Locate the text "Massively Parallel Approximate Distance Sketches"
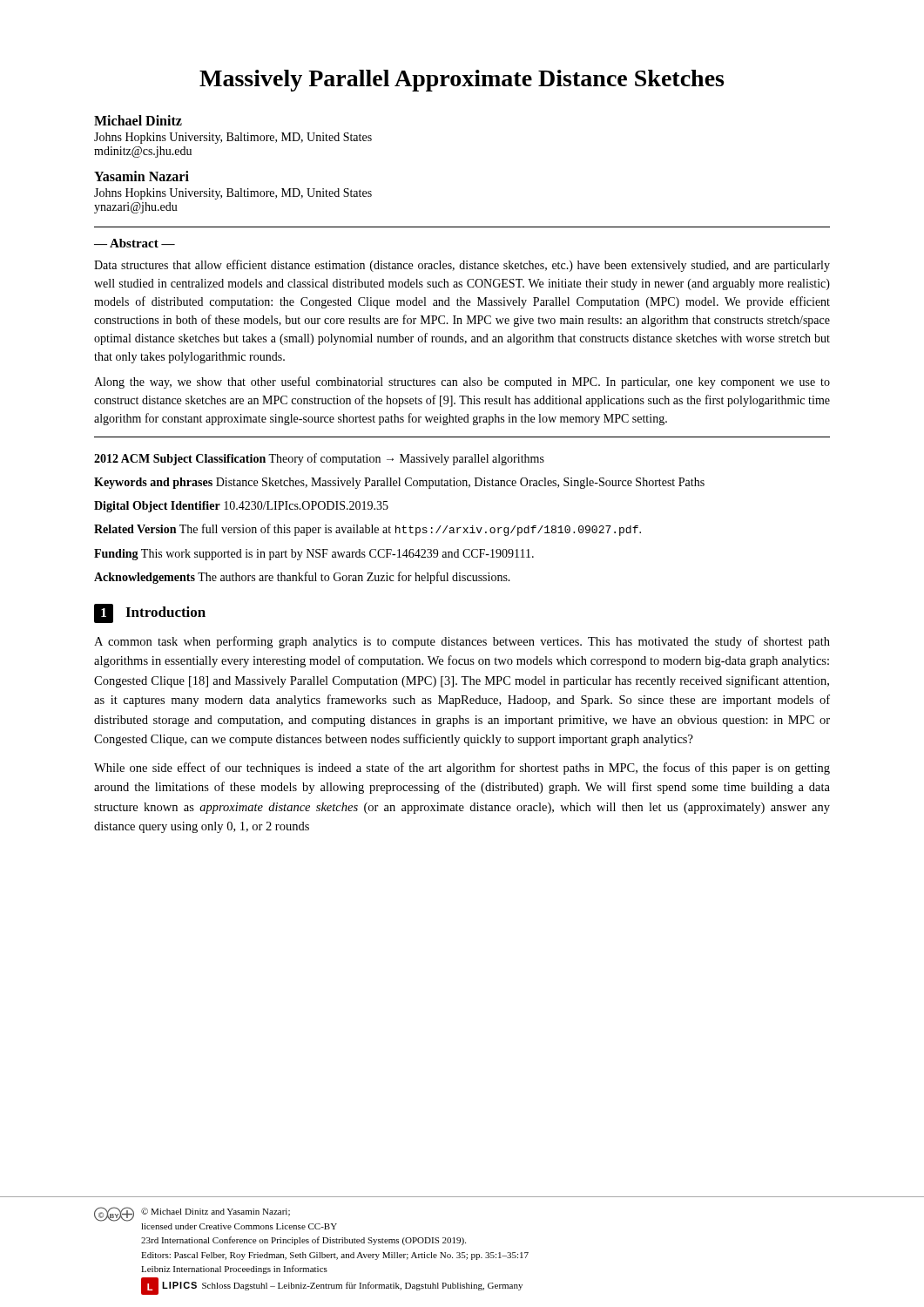924x1307 pixels. tap(462, 79)
